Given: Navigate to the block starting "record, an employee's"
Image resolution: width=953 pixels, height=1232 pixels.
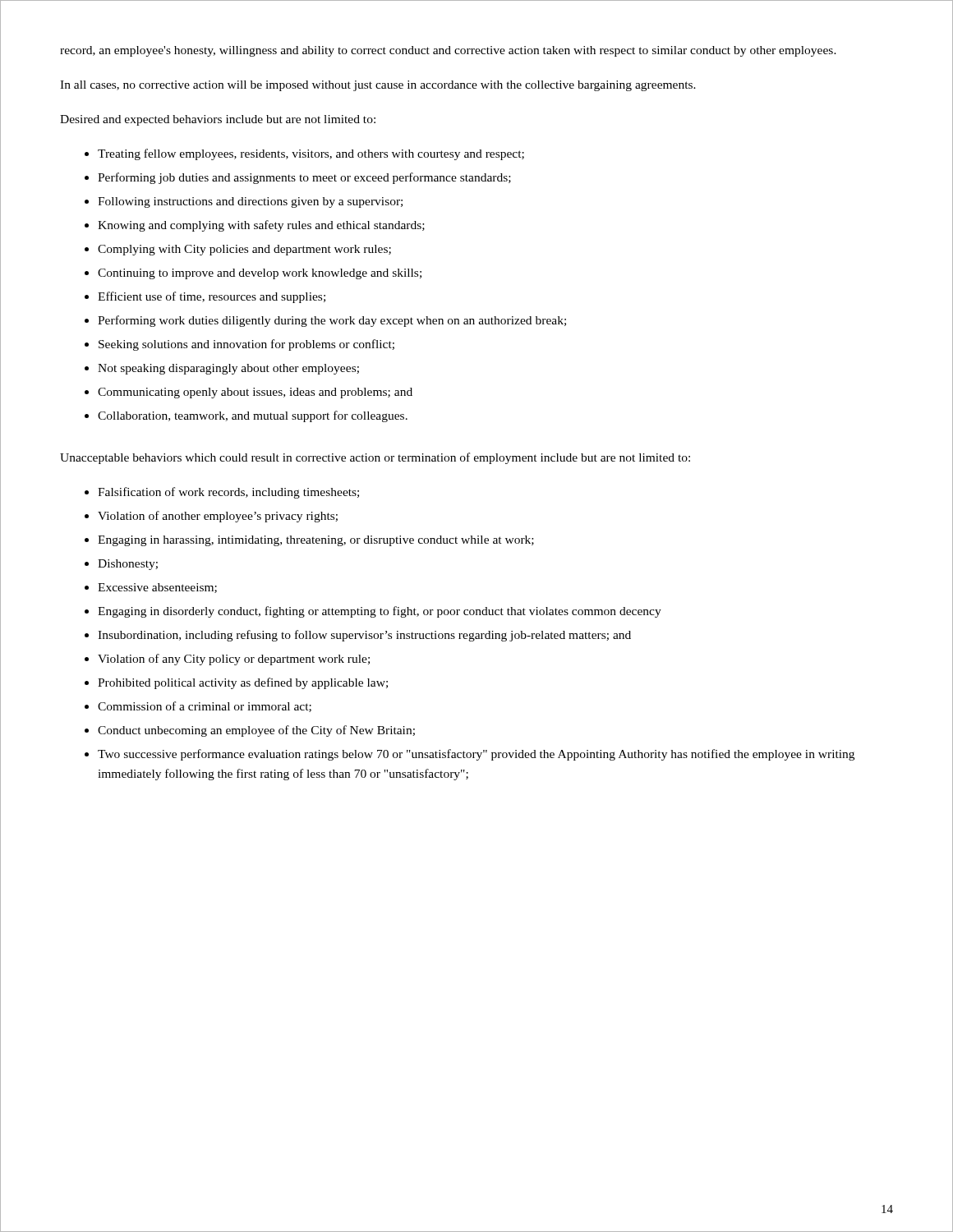Looking at the screenshot, I should [x=448, y=50].
